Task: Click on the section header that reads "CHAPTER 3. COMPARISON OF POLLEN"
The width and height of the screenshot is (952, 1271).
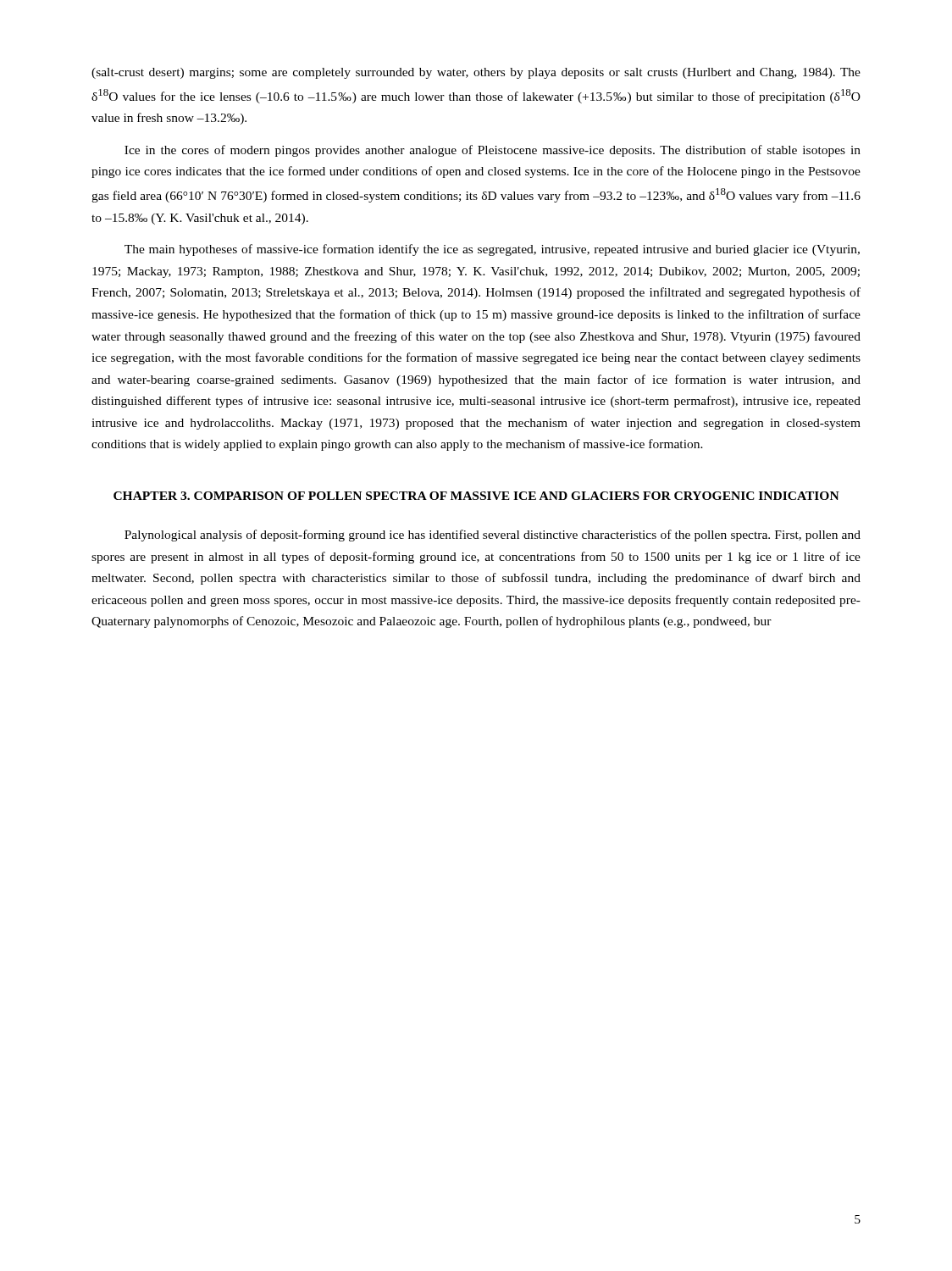Action: point(476,495)
